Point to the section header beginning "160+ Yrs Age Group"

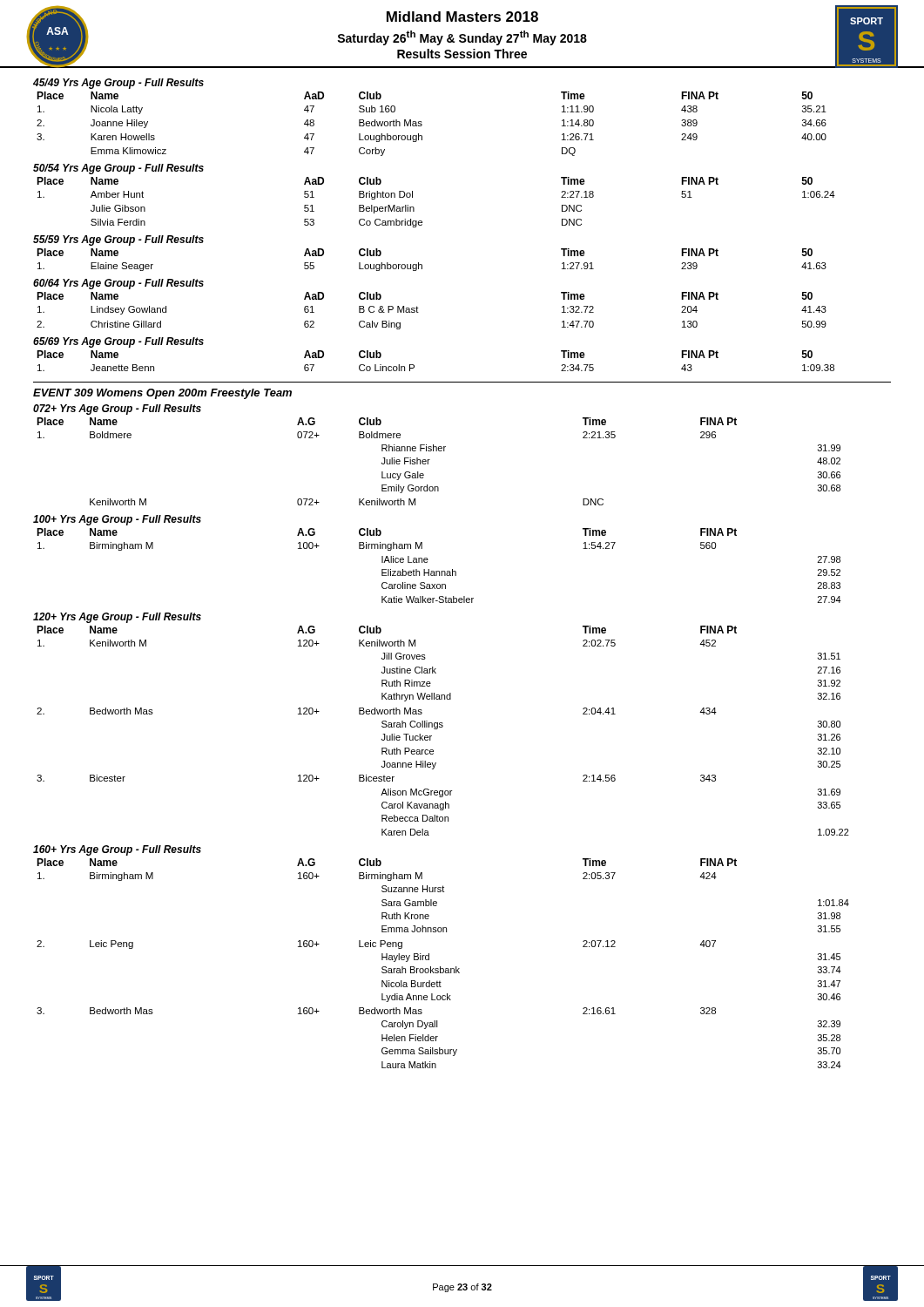[117, 850]
